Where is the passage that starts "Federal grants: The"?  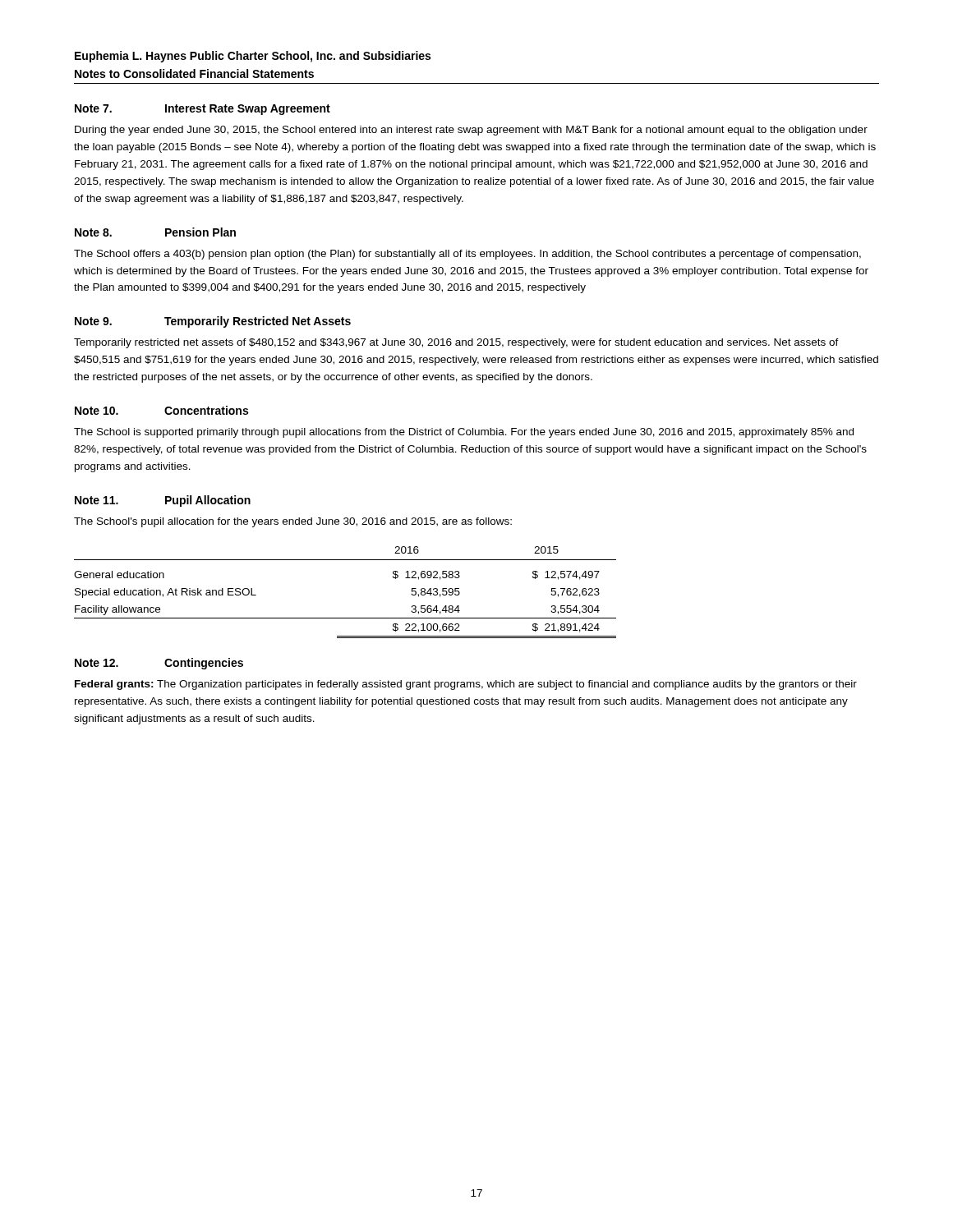pos(465,701)
